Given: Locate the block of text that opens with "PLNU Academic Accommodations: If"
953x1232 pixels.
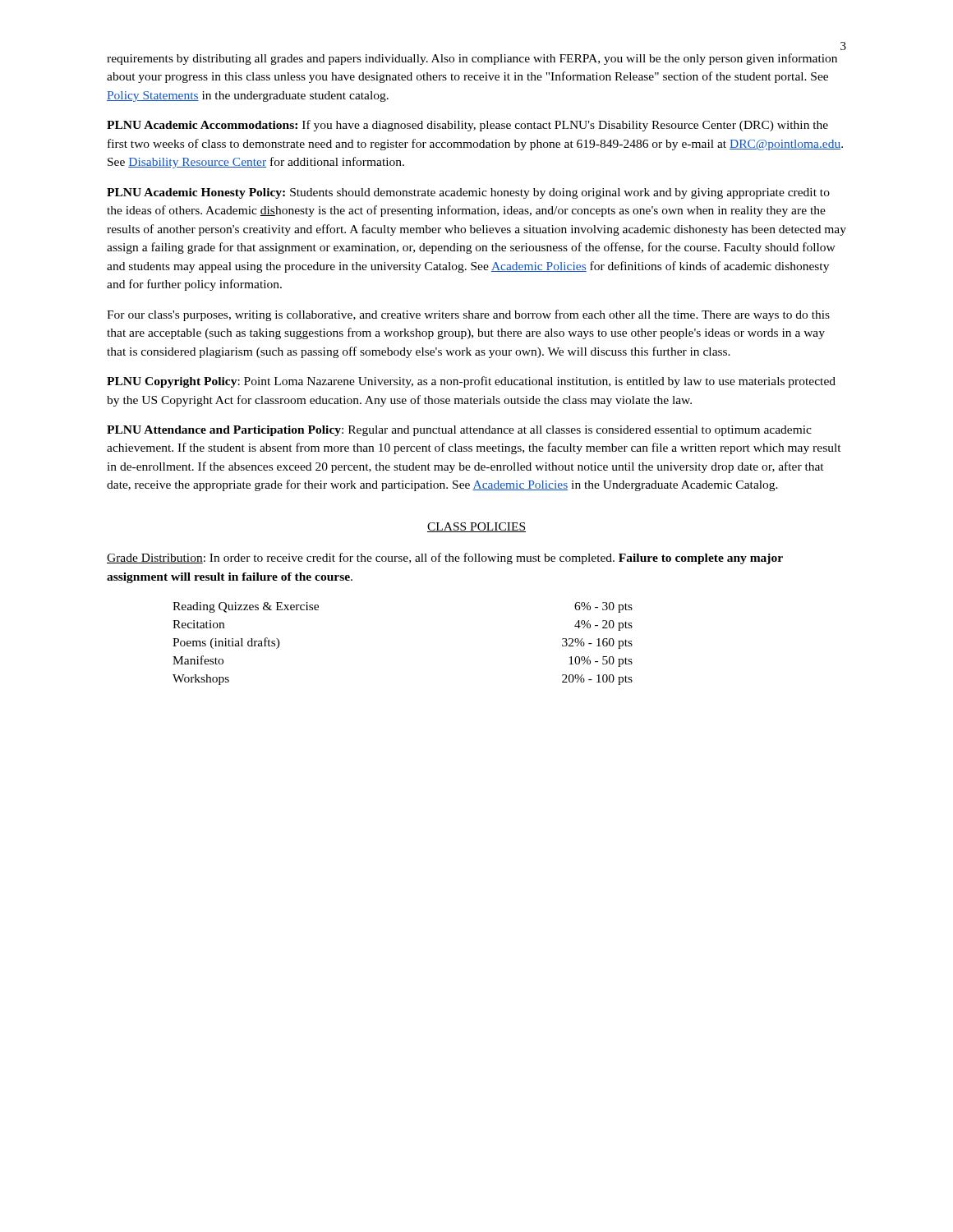Looking at the screenshot, I should [x=475, y=143].
